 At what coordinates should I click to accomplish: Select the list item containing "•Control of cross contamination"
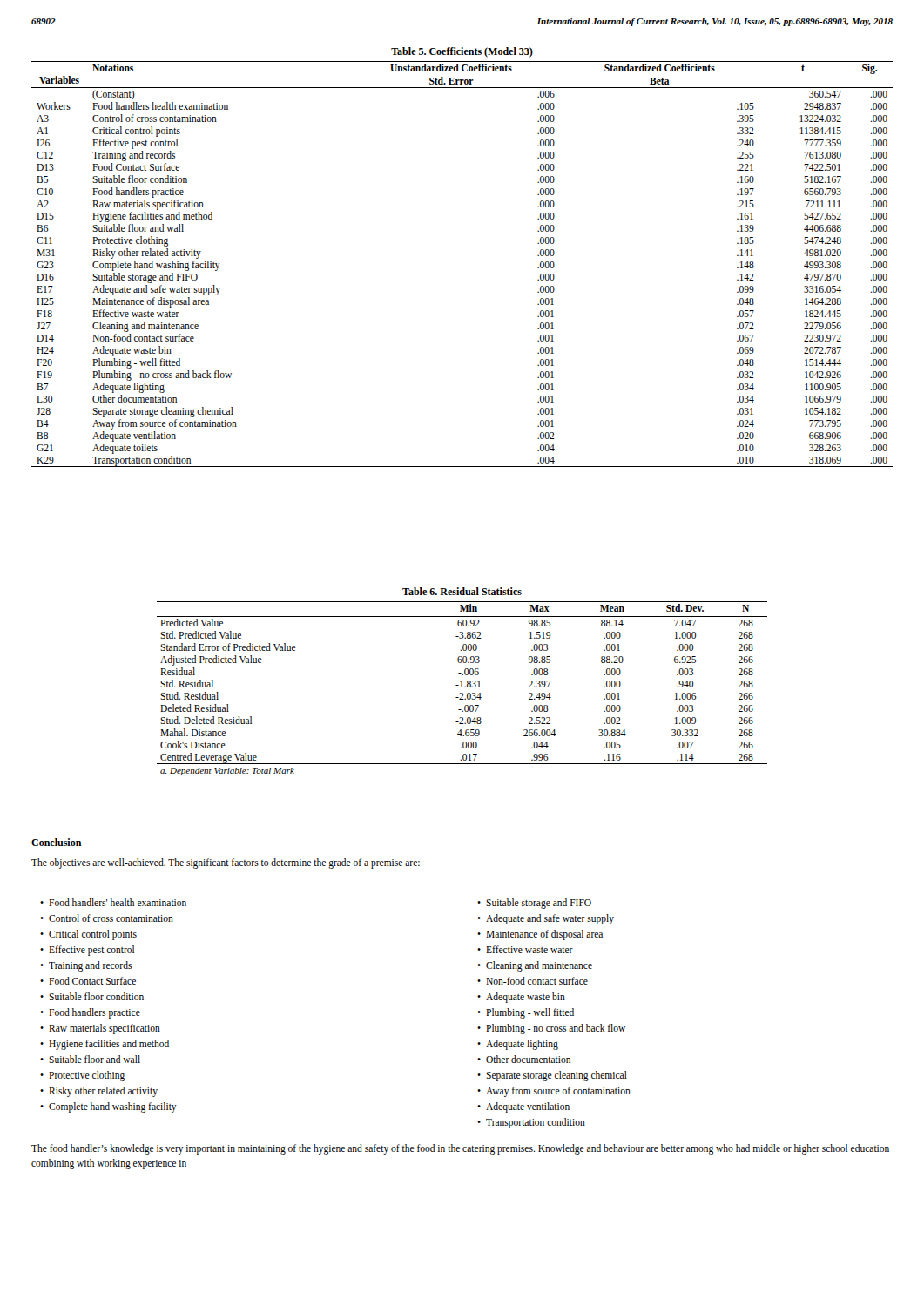107,918
